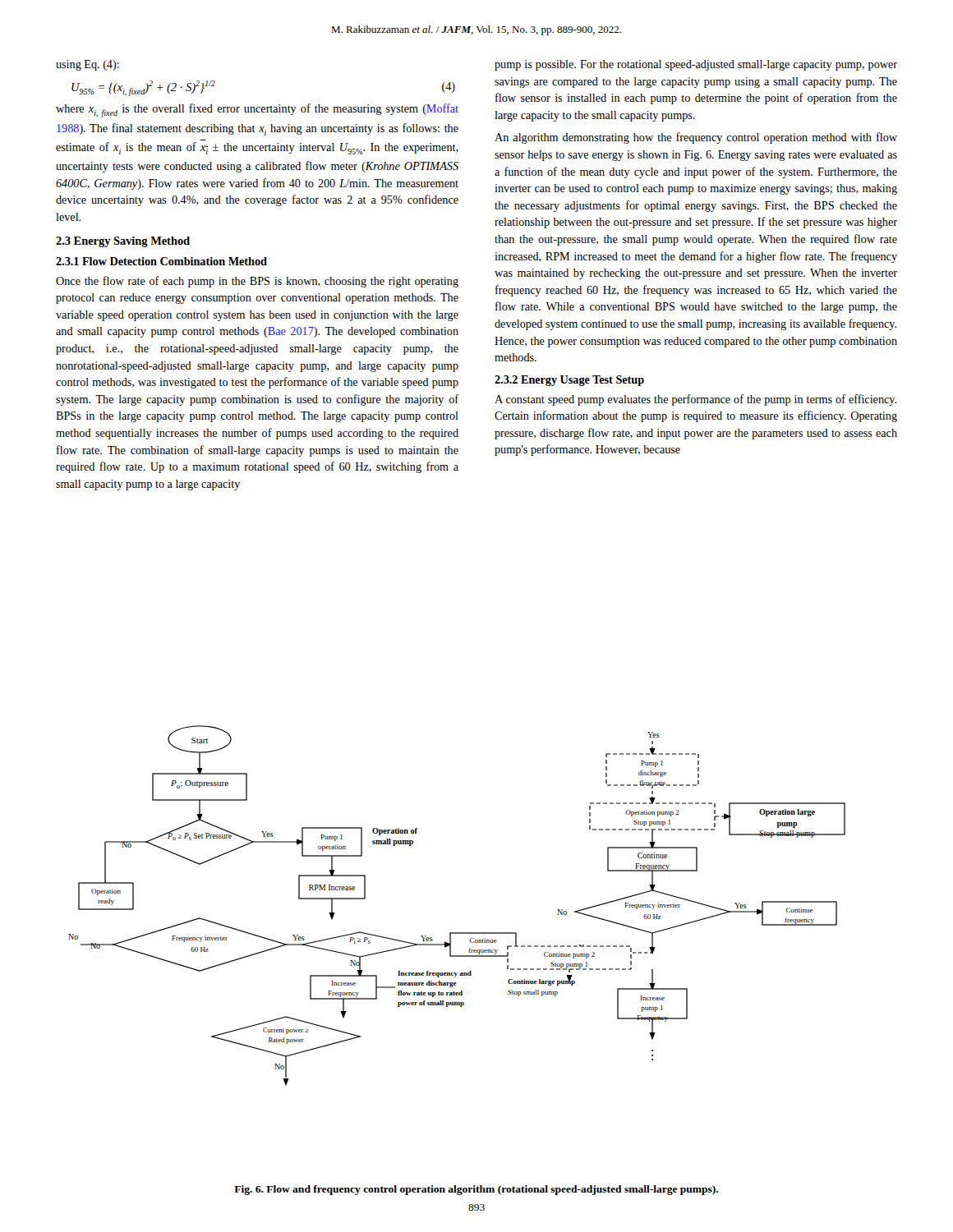Screen dimensions: 1232x953
Task: Click on the element starting "U95% = {(xi,"
Action: (x=140, y=91)
